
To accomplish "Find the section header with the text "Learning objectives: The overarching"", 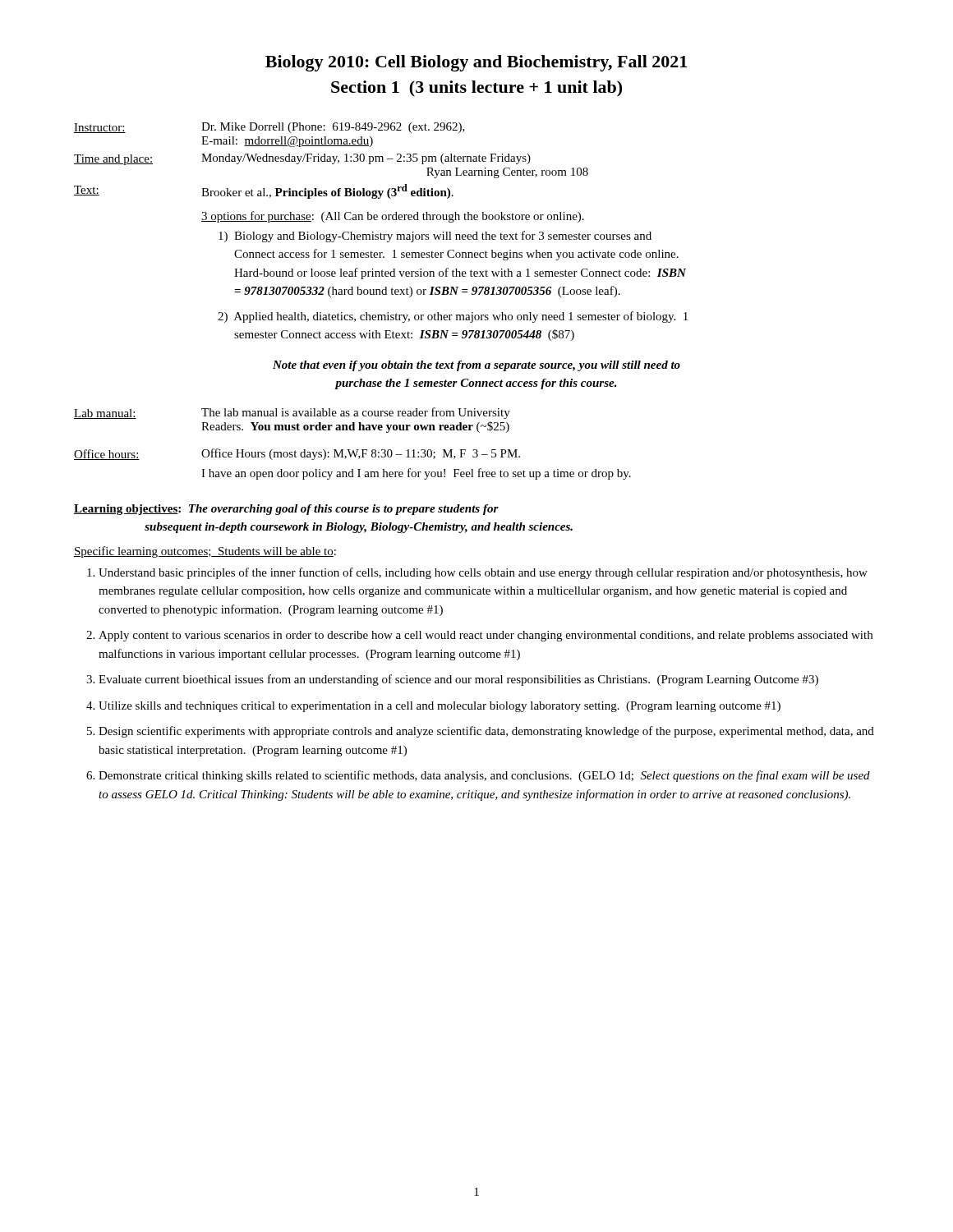I will pos(324,517).
